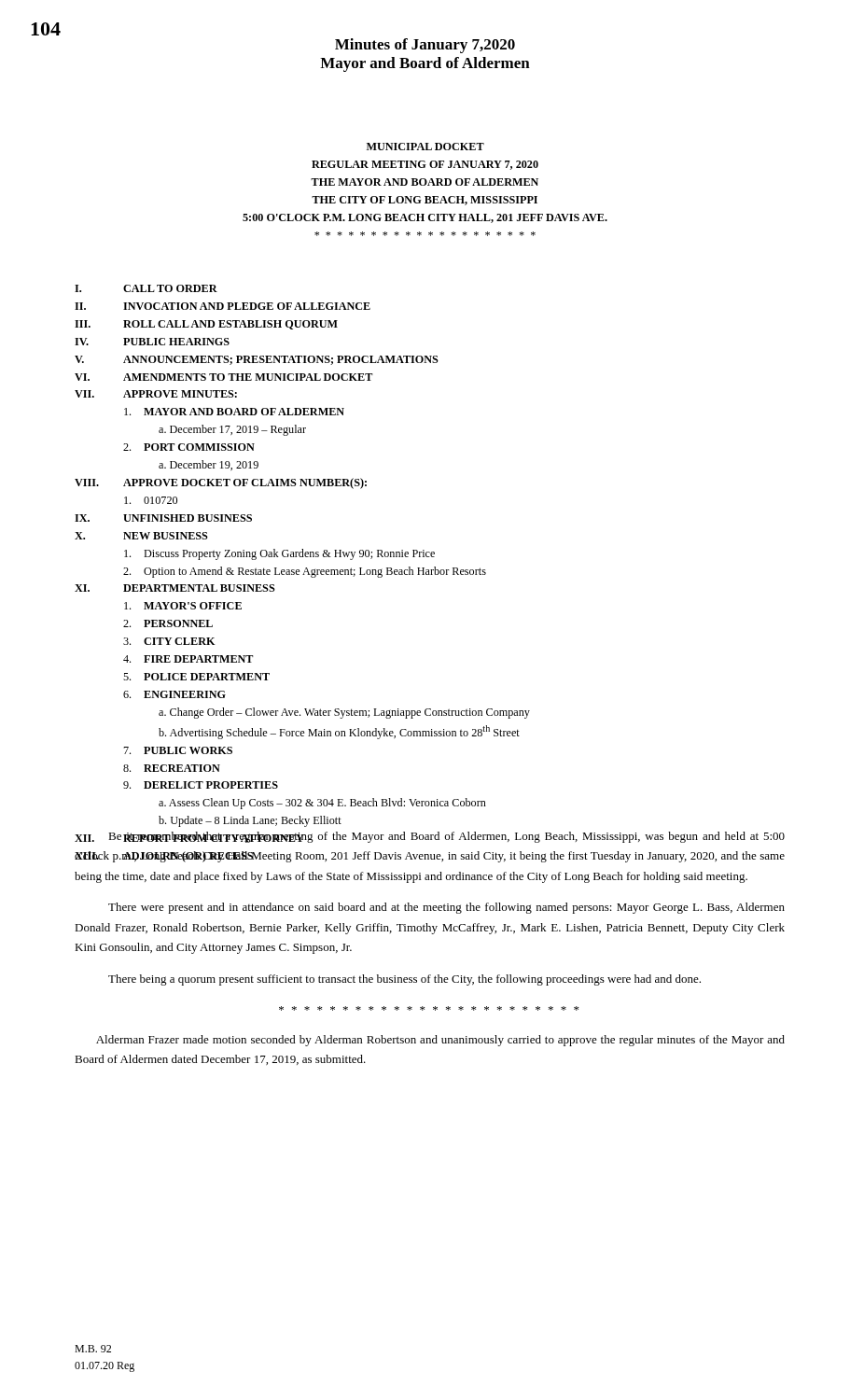Screen dimensions: 1400x850
Task: Click on the passage starting "Minutes of January 7,2020 Mayor and"
Action: 425,54
